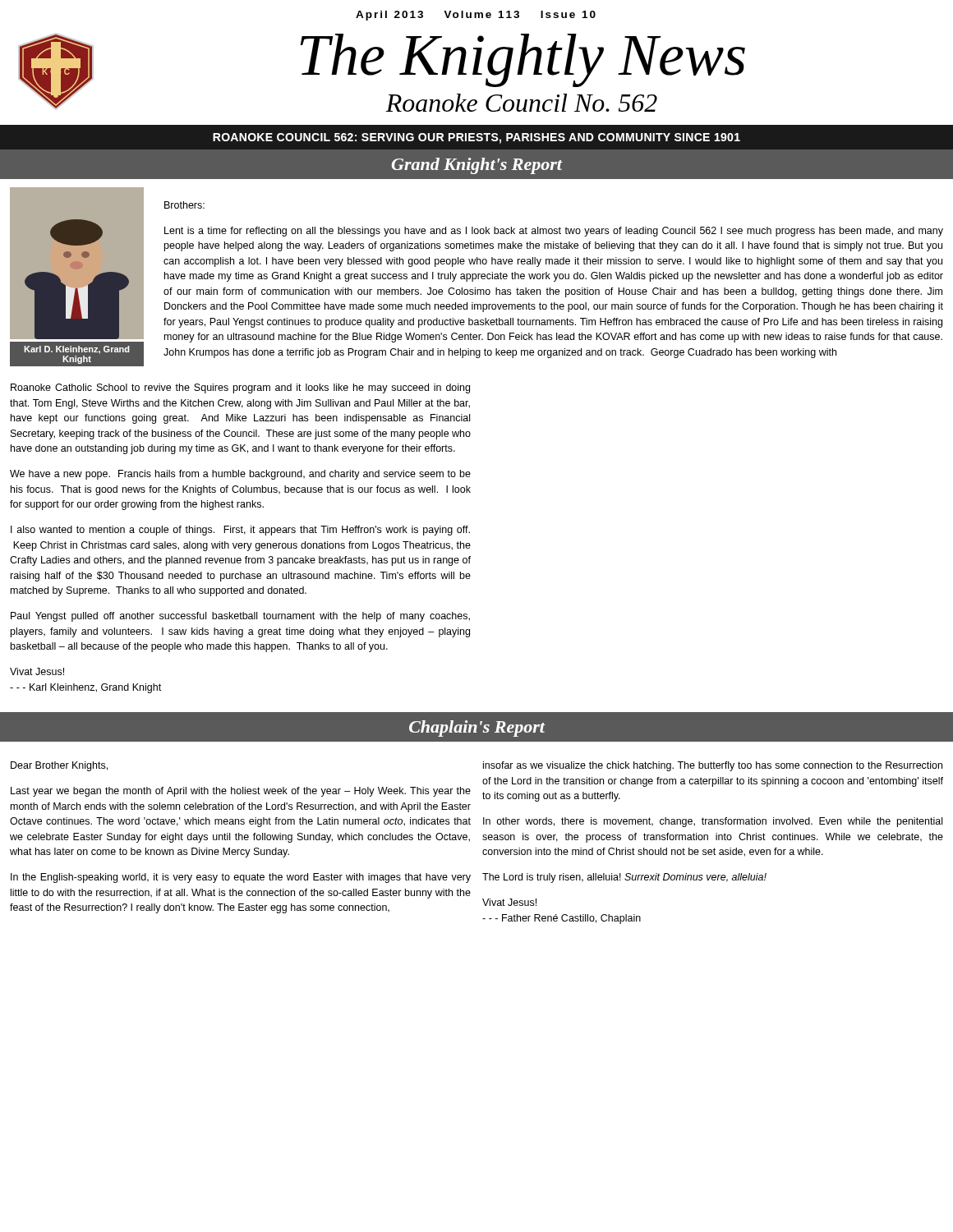This screenshot has width=953, height=1232.
Task: Click on the text block starting "Brothers: Lent is a time for reflecting on"
Action: (553, 279)
